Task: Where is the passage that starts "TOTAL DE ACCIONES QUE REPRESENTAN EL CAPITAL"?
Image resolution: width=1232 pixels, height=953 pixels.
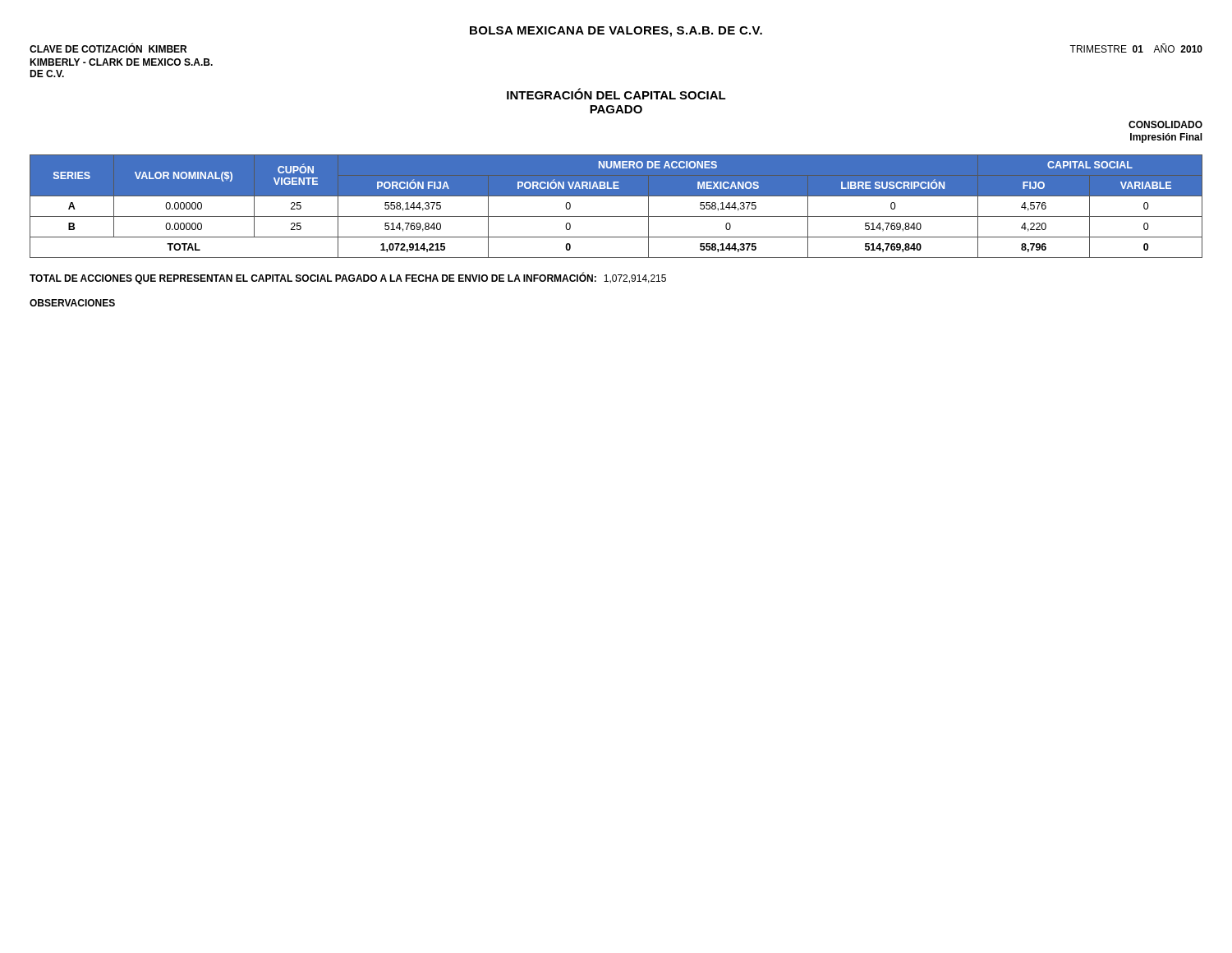Action: tap(348, 279)
